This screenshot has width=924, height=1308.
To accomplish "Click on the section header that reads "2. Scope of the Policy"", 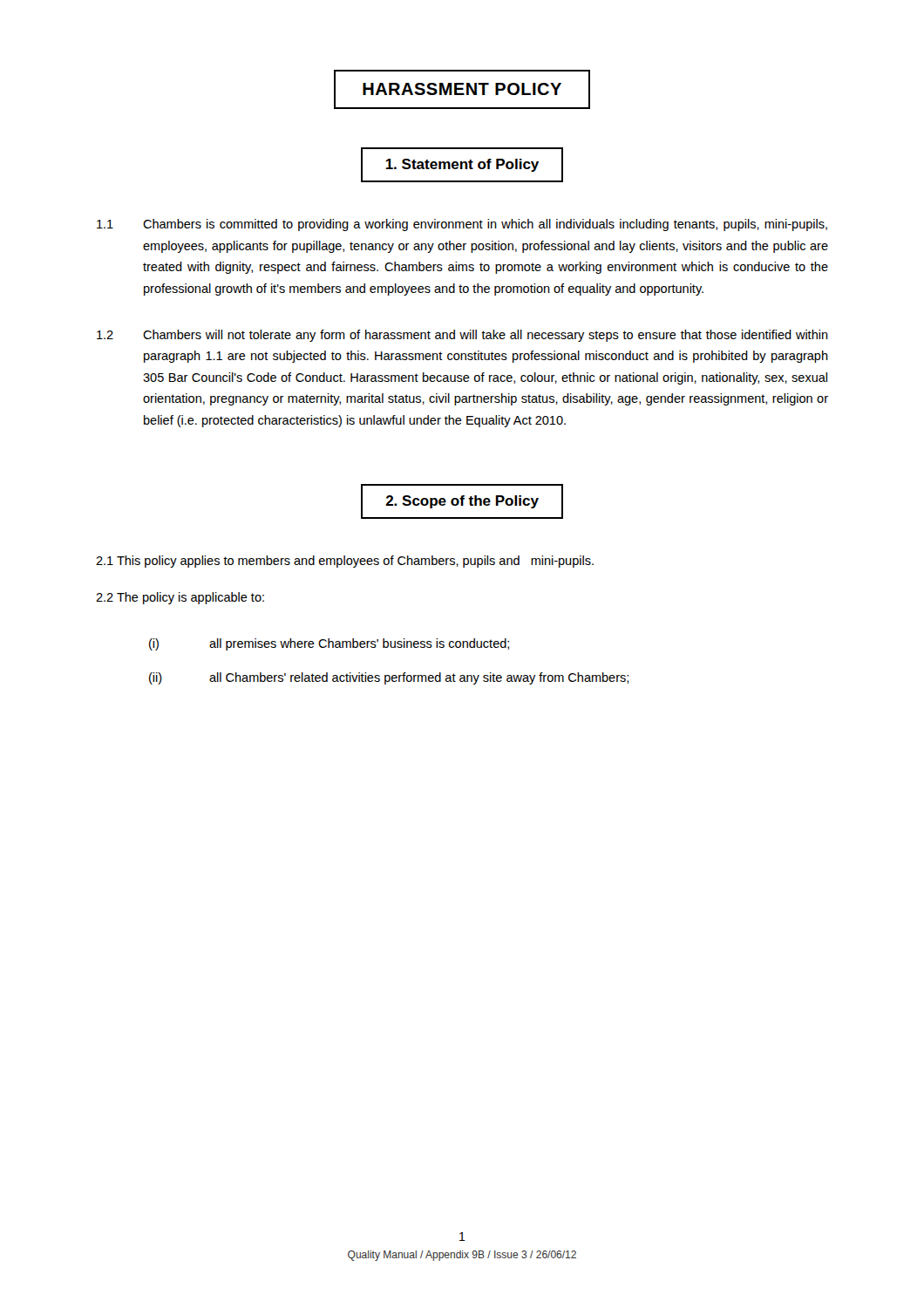I will coord(462,501).
